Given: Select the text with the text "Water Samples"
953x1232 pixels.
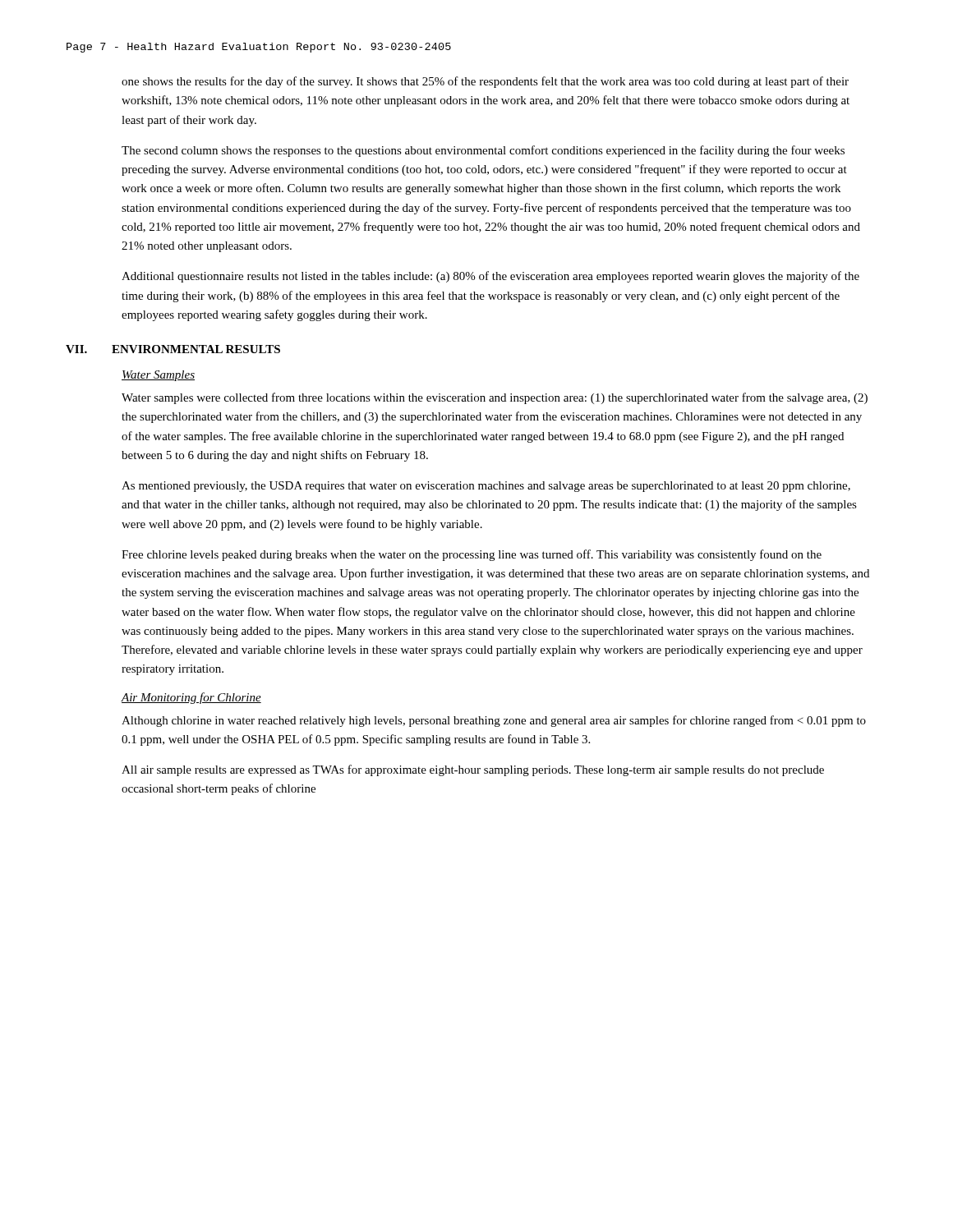Looking at the screenshot, I should click(158, 375).
